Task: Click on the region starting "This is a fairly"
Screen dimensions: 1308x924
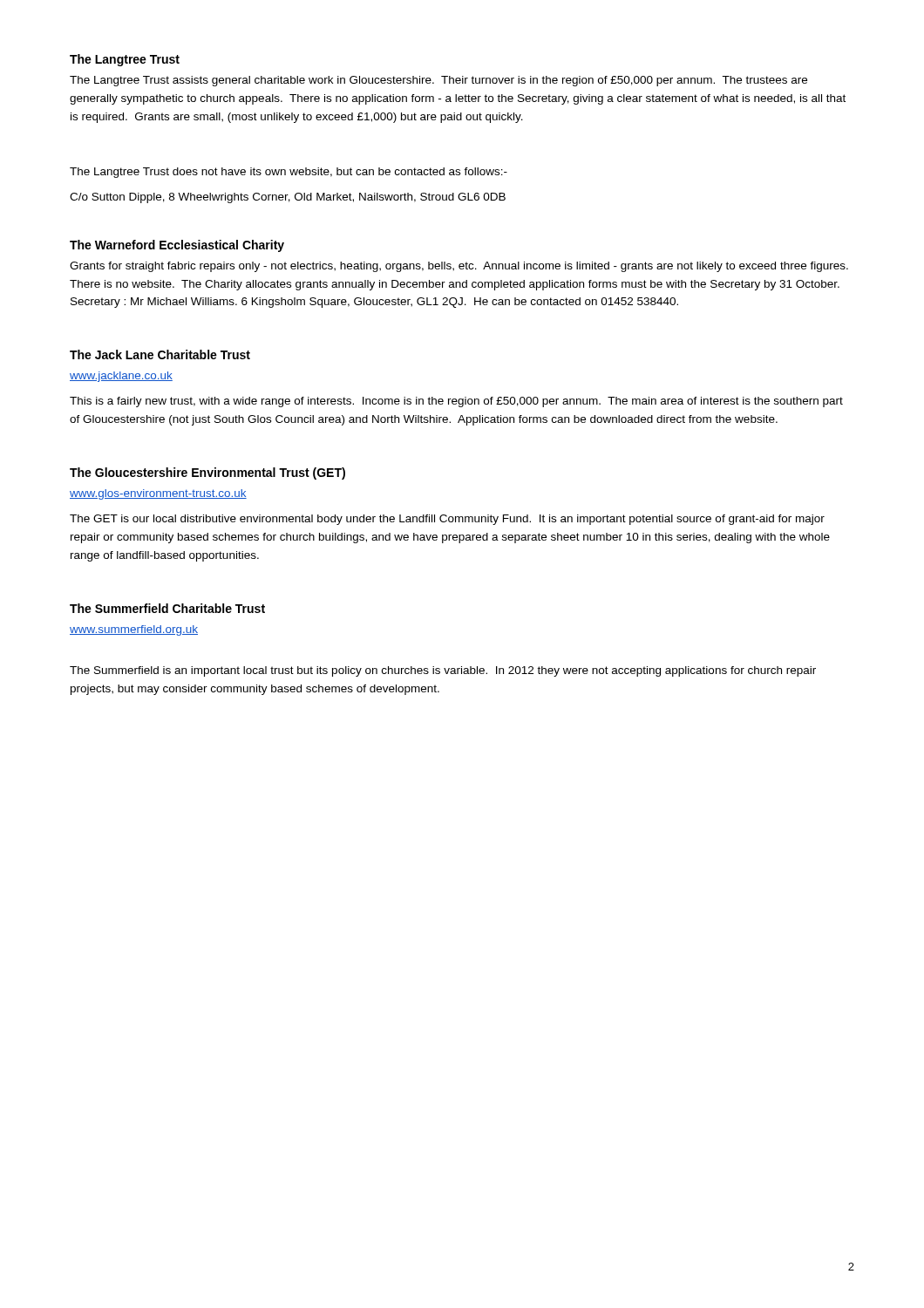Action: 456,410
